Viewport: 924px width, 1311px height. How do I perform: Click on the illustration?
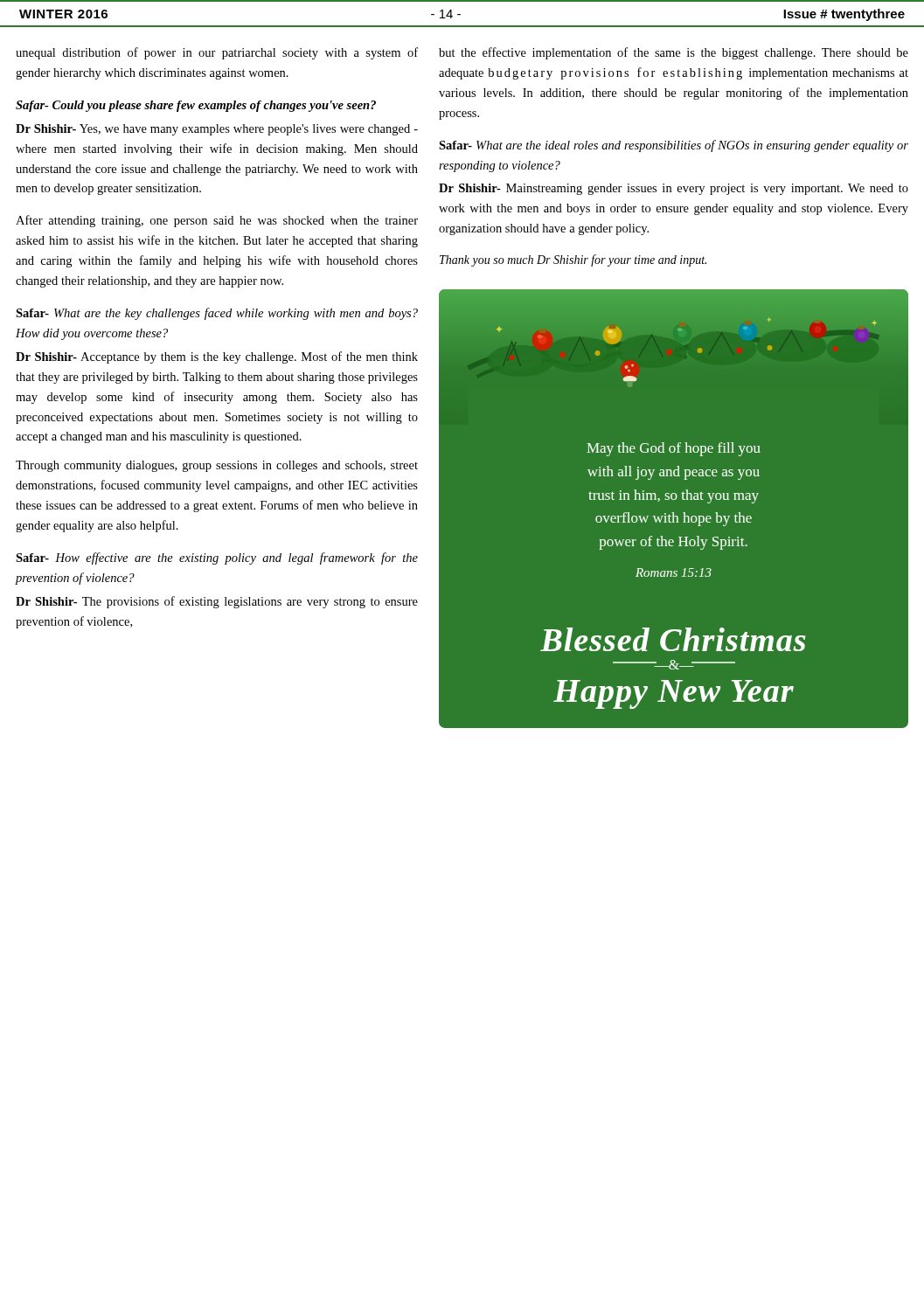pos(674,509)
